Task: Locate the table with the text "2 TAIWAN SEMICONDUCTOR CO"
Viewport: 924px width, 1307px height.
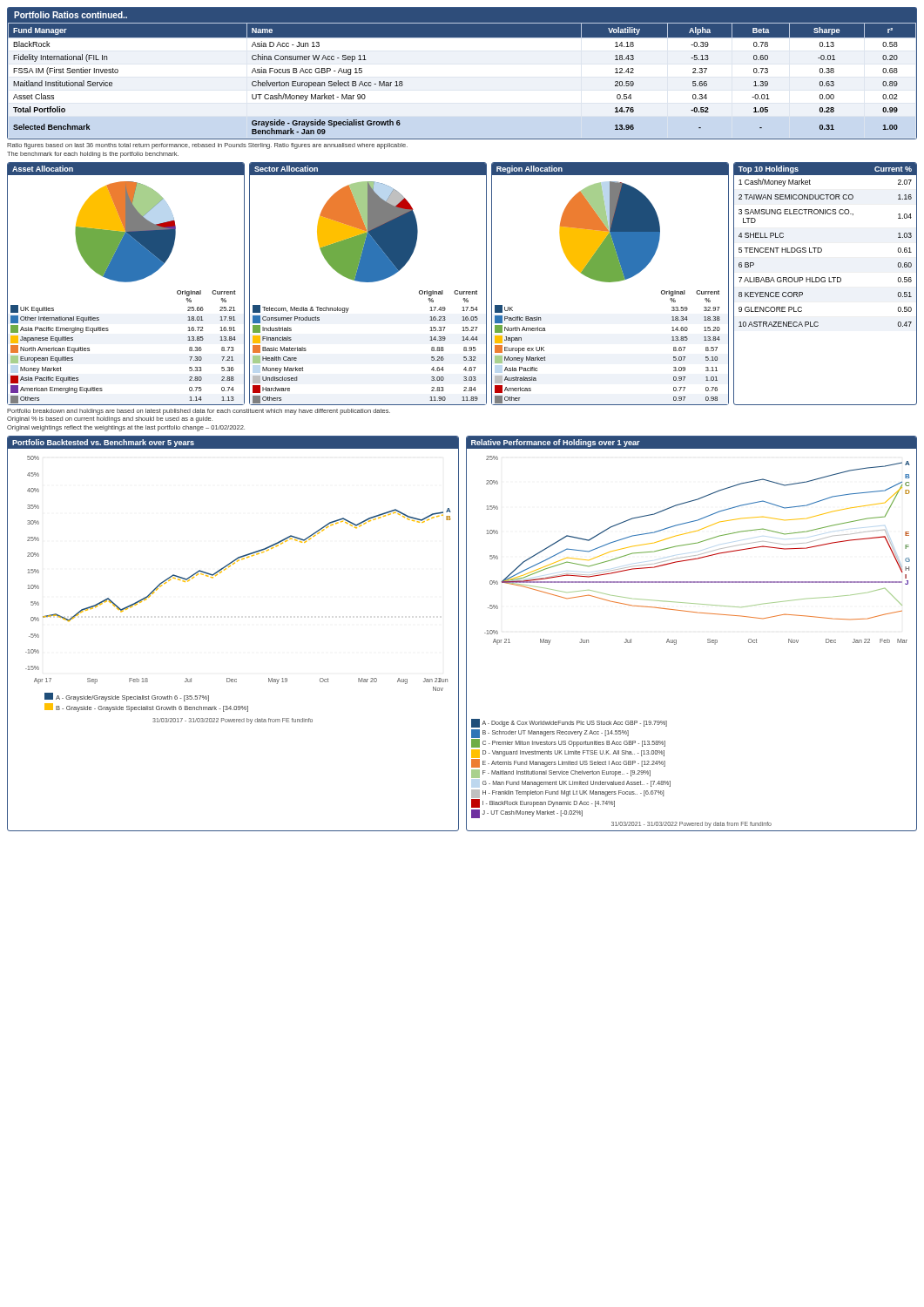Action: pyautogui.click(x=825, y=283)
